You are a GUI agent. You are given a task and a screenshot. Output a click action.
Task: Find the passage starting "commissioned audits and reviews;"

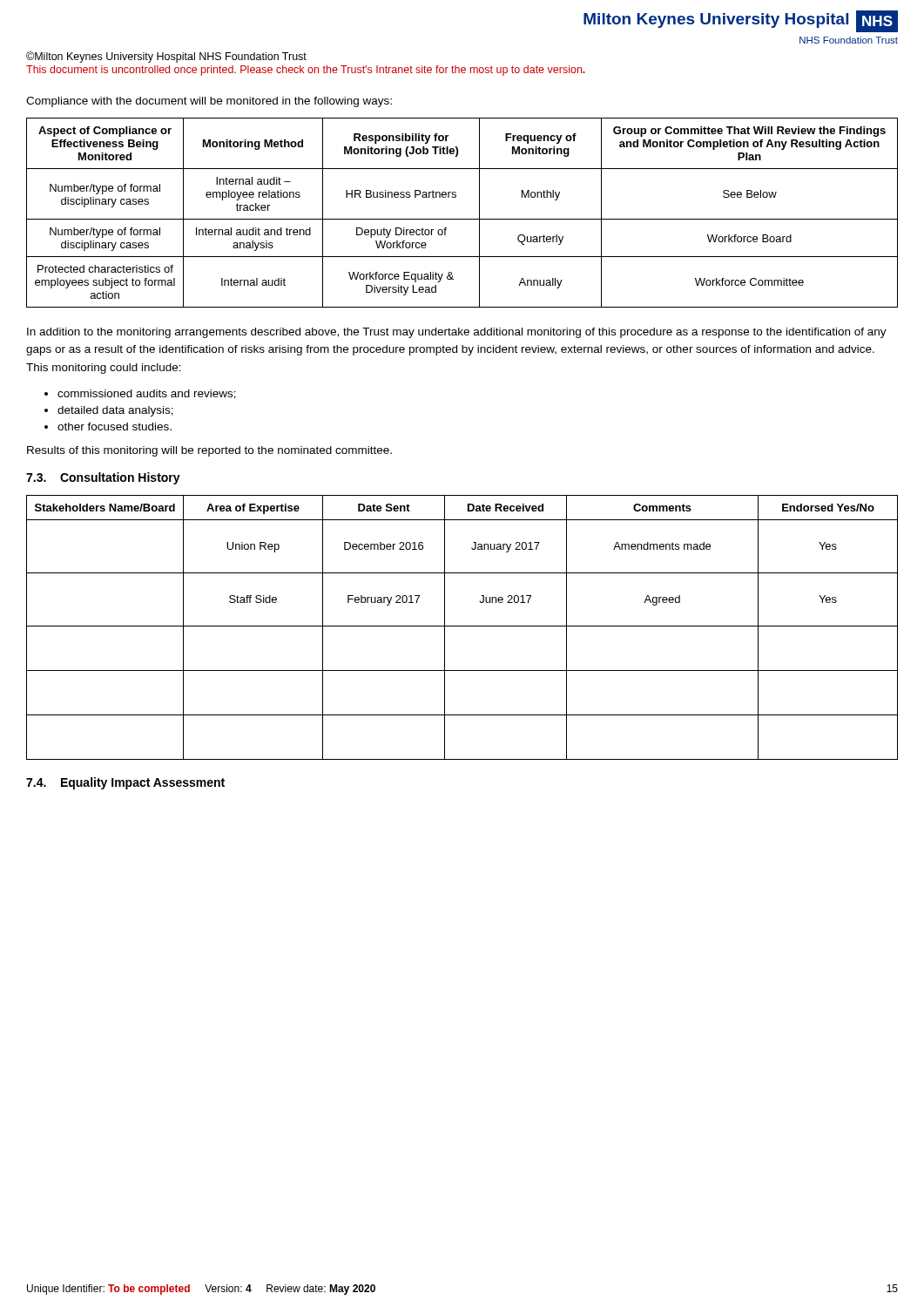(x=147, y=393)
